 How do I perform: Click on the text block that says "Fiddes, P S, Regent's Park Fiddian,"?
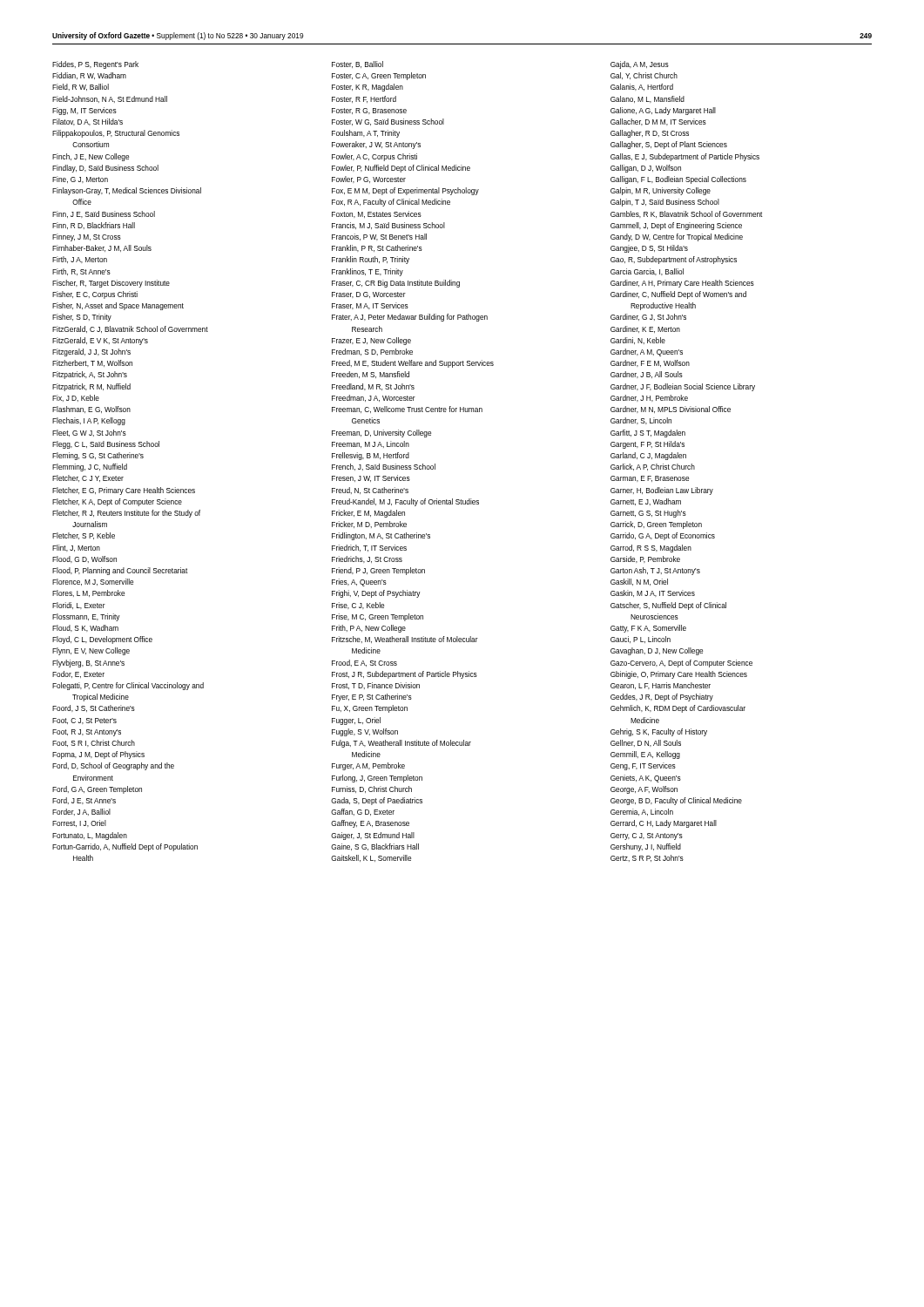coord(95,65)
